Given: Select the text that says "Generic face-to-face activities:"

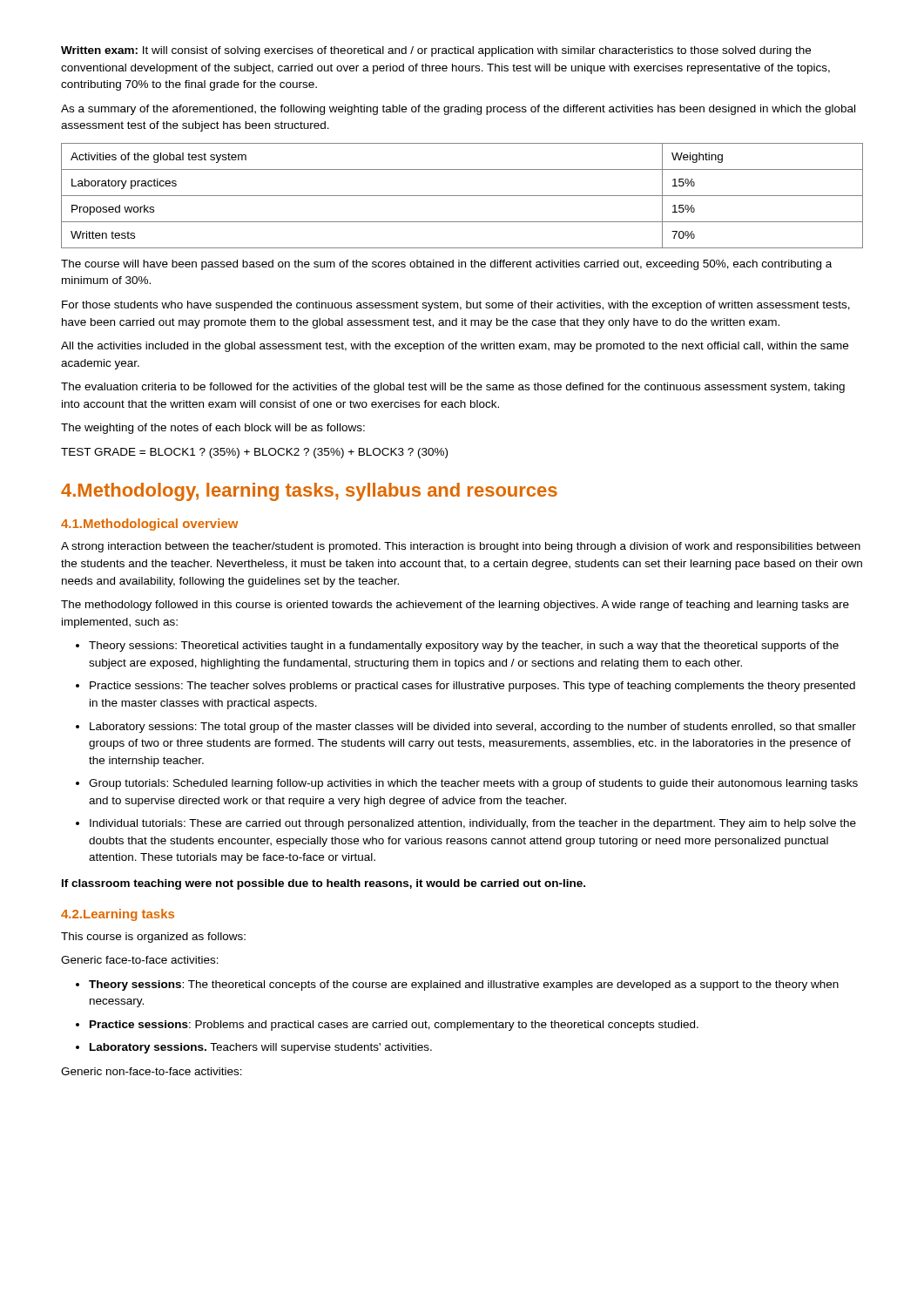Looking at the screenshot, I should click(140, 960).
